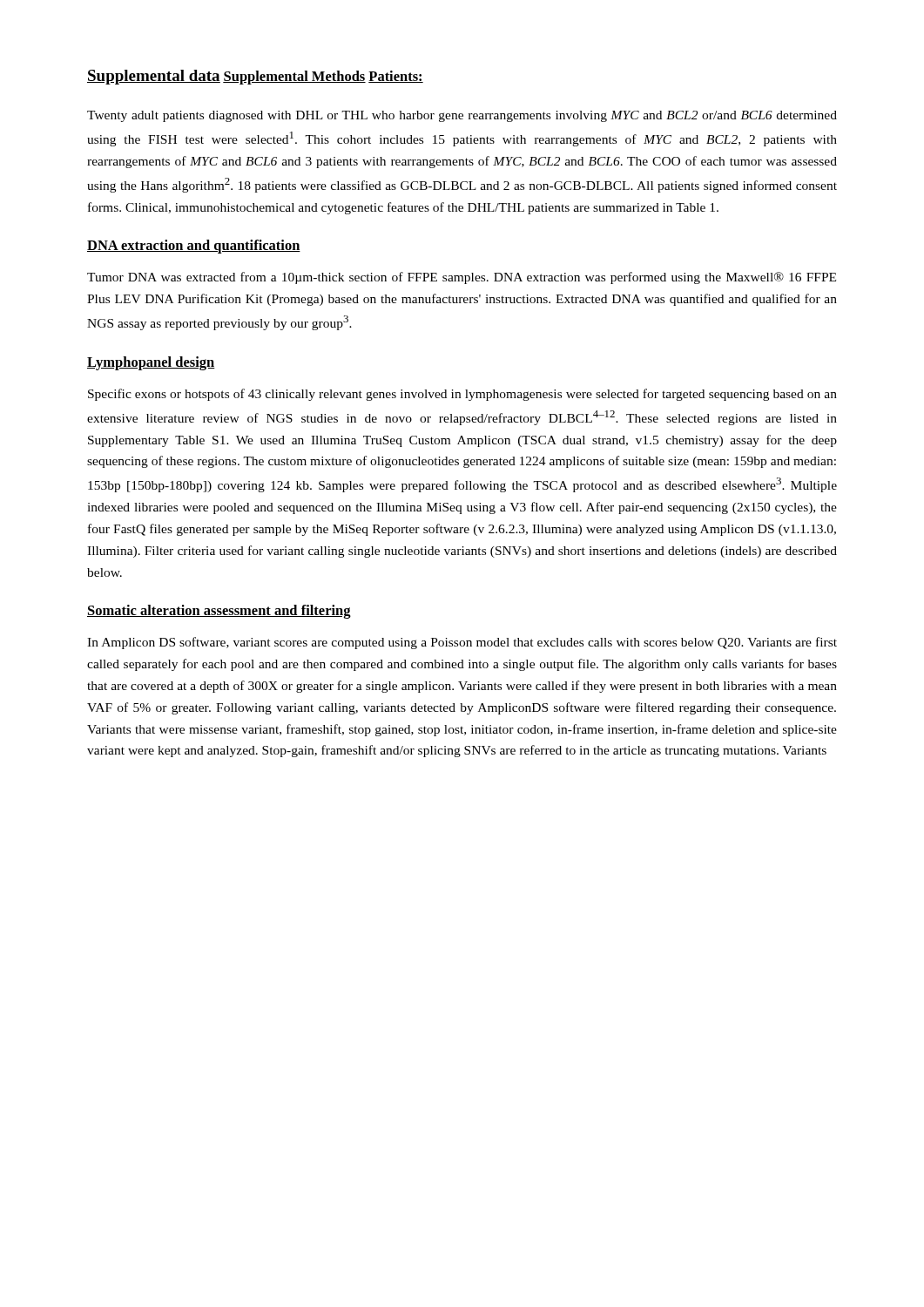The image size is (924, 1307).
Task: Where does it say "Lymphopanel design"?
Action: point(151,362)
